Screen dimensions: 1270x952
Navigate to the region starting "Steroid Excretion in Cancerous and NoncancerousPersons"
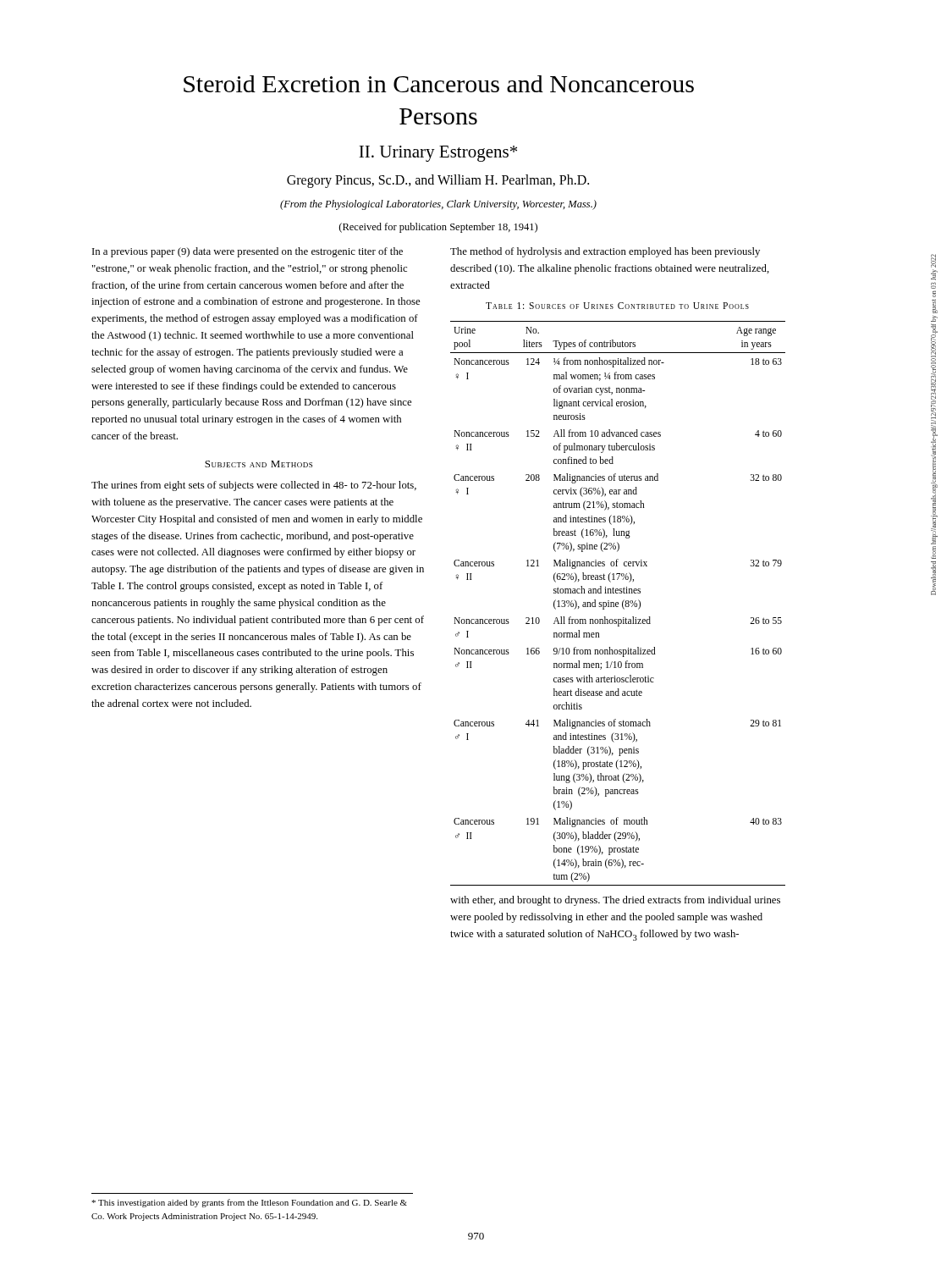438,99
